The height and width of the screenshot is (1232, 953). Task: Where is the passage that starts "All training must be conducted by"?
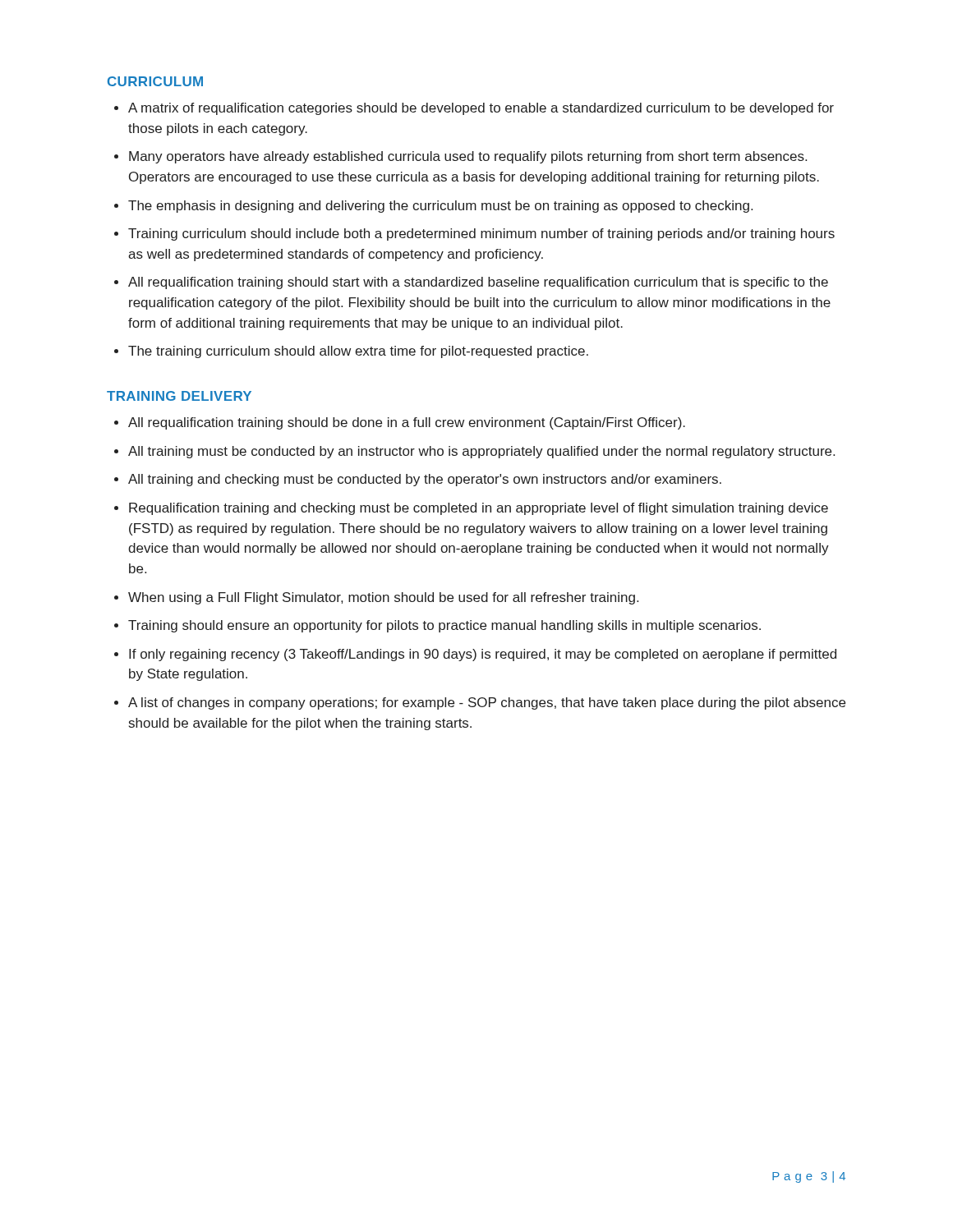coord(482,451)
